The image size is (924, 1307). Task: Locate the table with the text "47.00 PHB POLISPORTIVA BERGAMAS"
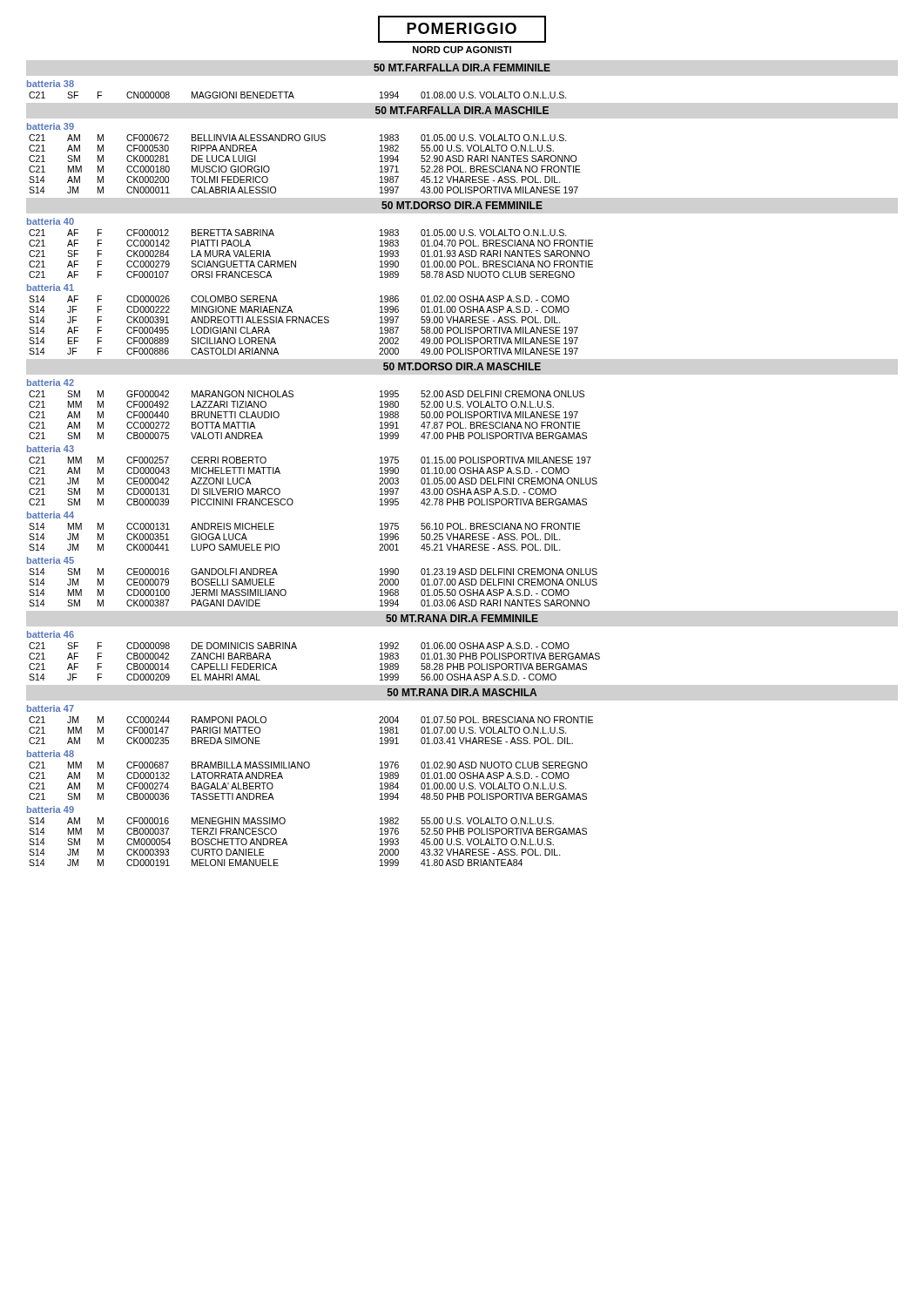(462, 415)
